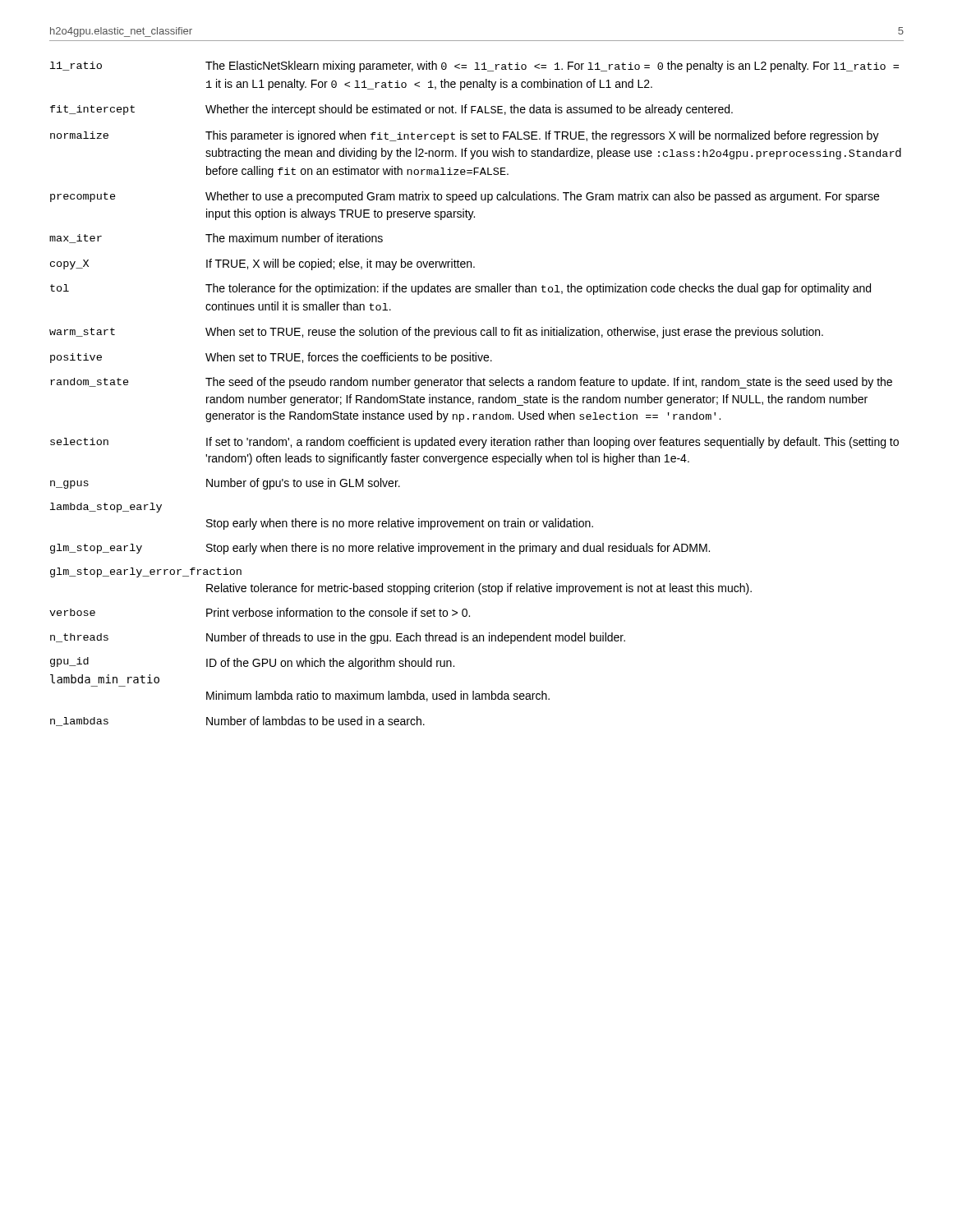Navigate to the passage starting "tol The tolerance for the optimization: if the"
This screenshot has width=953, height=1232.
pos(476,298)
